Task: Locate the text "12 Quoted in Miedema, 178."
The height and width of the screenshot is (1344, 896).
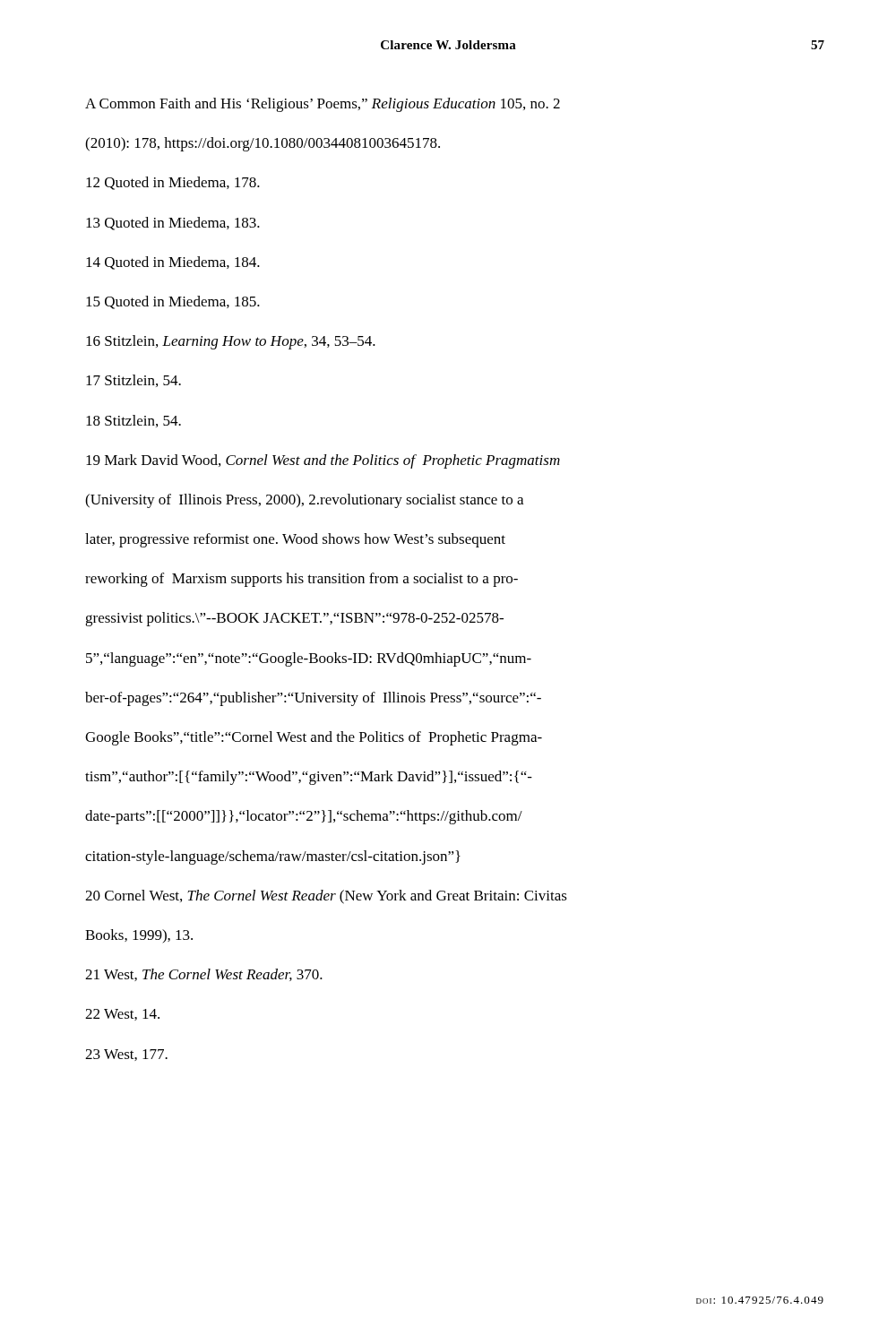Action: pyautogui.click(x=173, y=183)
